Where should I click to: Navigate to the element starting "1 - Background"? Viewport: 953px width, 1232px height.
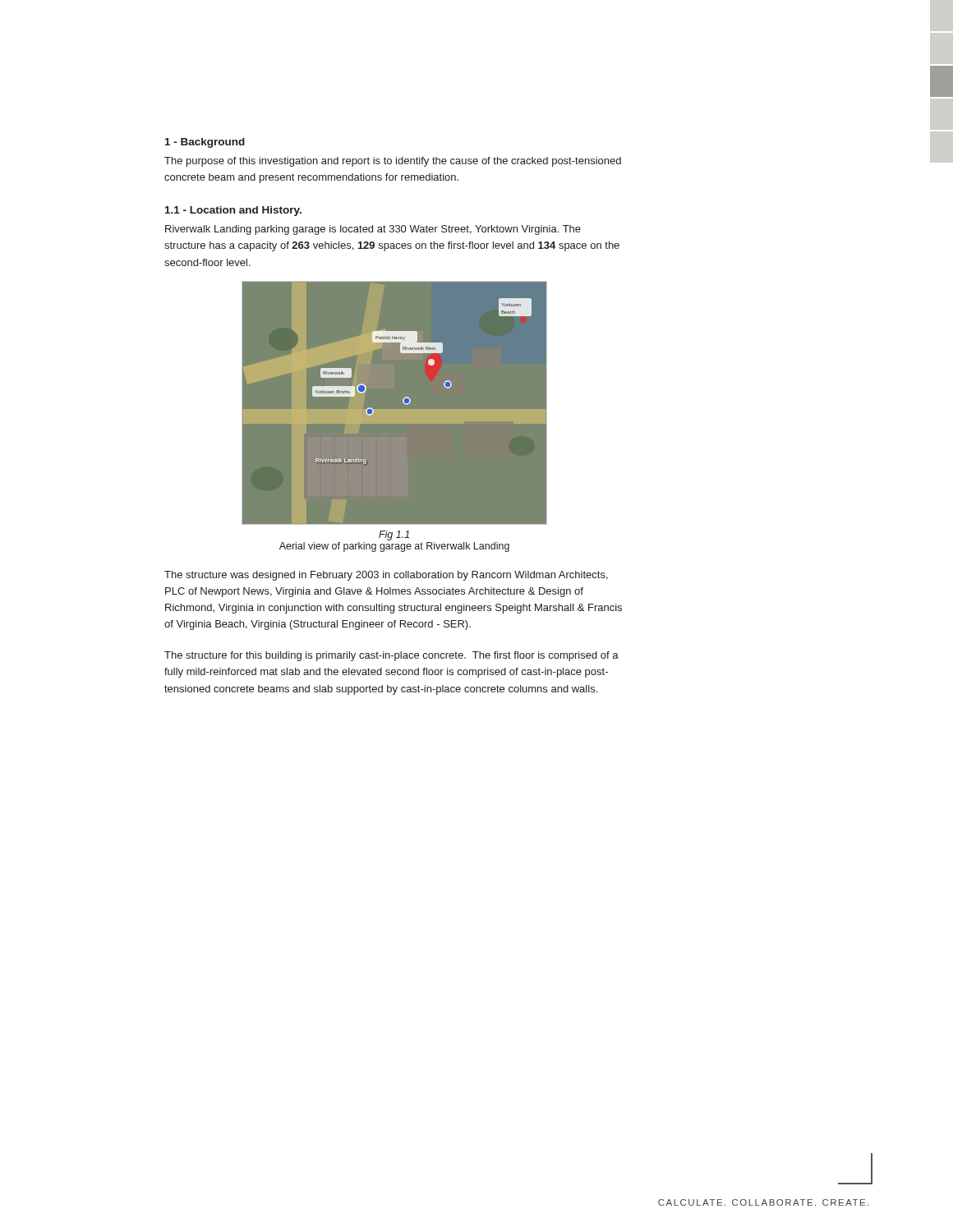[x=205, y=142]
